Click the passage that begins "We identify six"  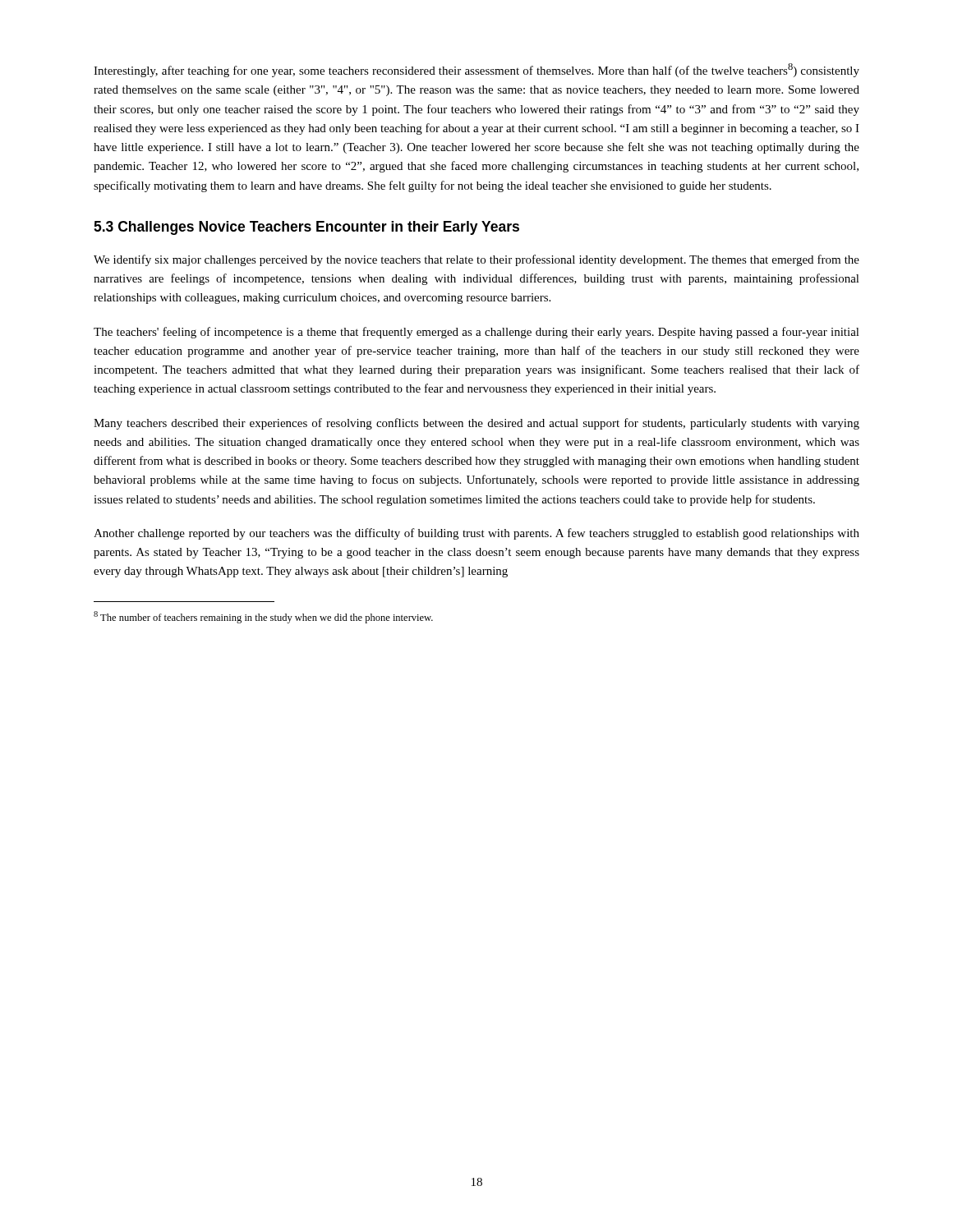[476, 278]
